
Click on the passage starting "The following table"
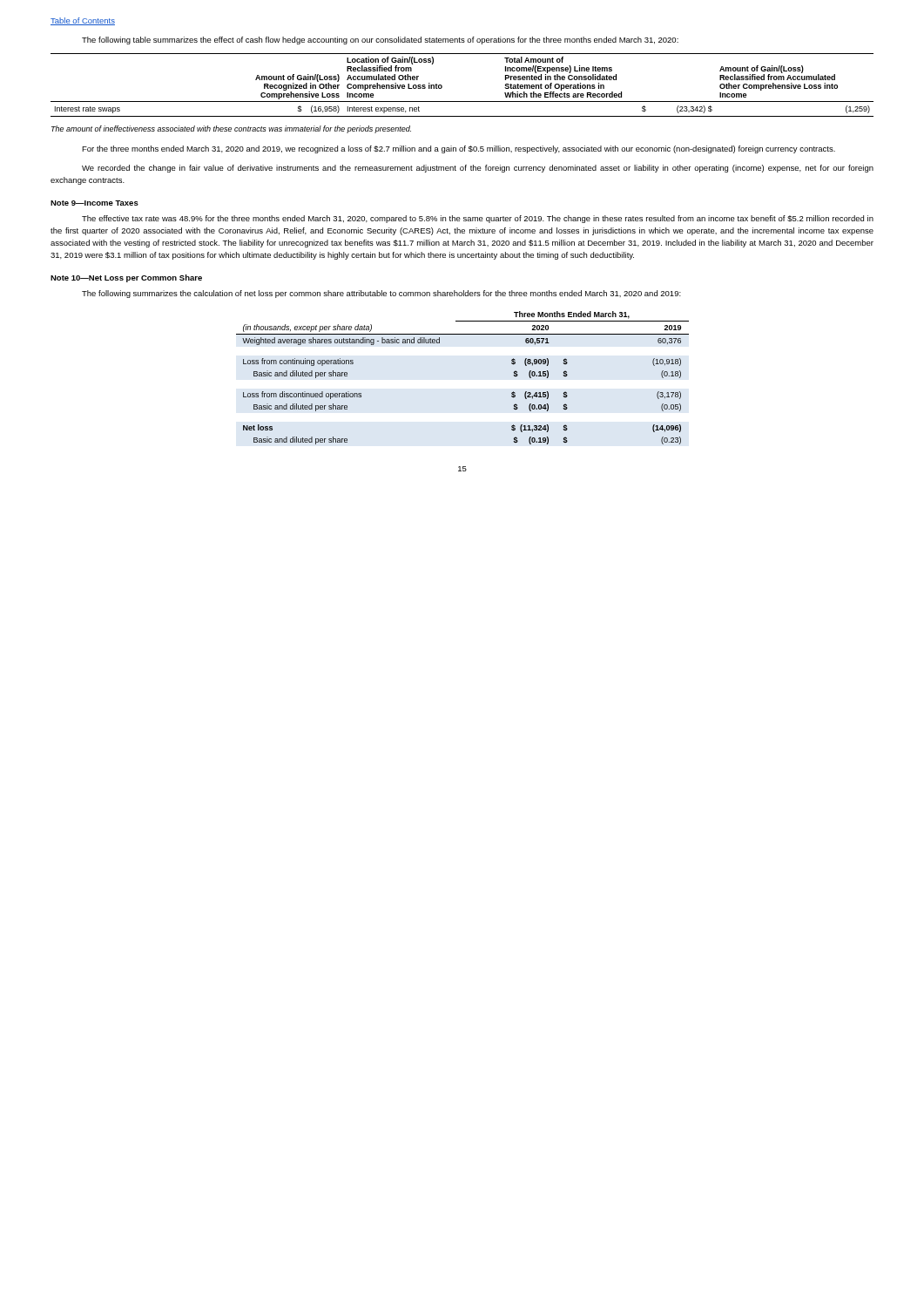tap(462, 40)
